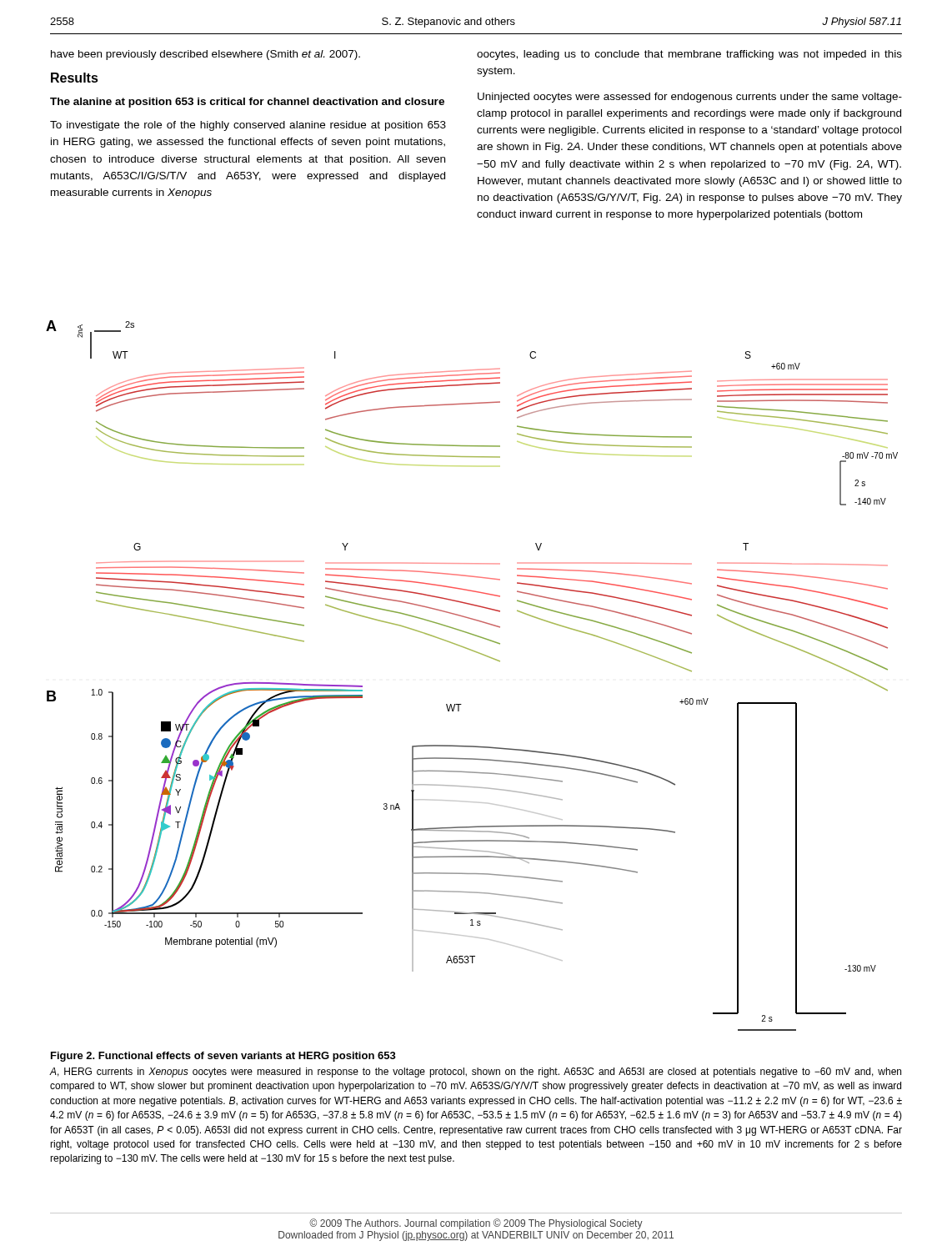Locate the element starting "The alanine at position"
The image size is (952, 1251).
(x=247, y=102)
